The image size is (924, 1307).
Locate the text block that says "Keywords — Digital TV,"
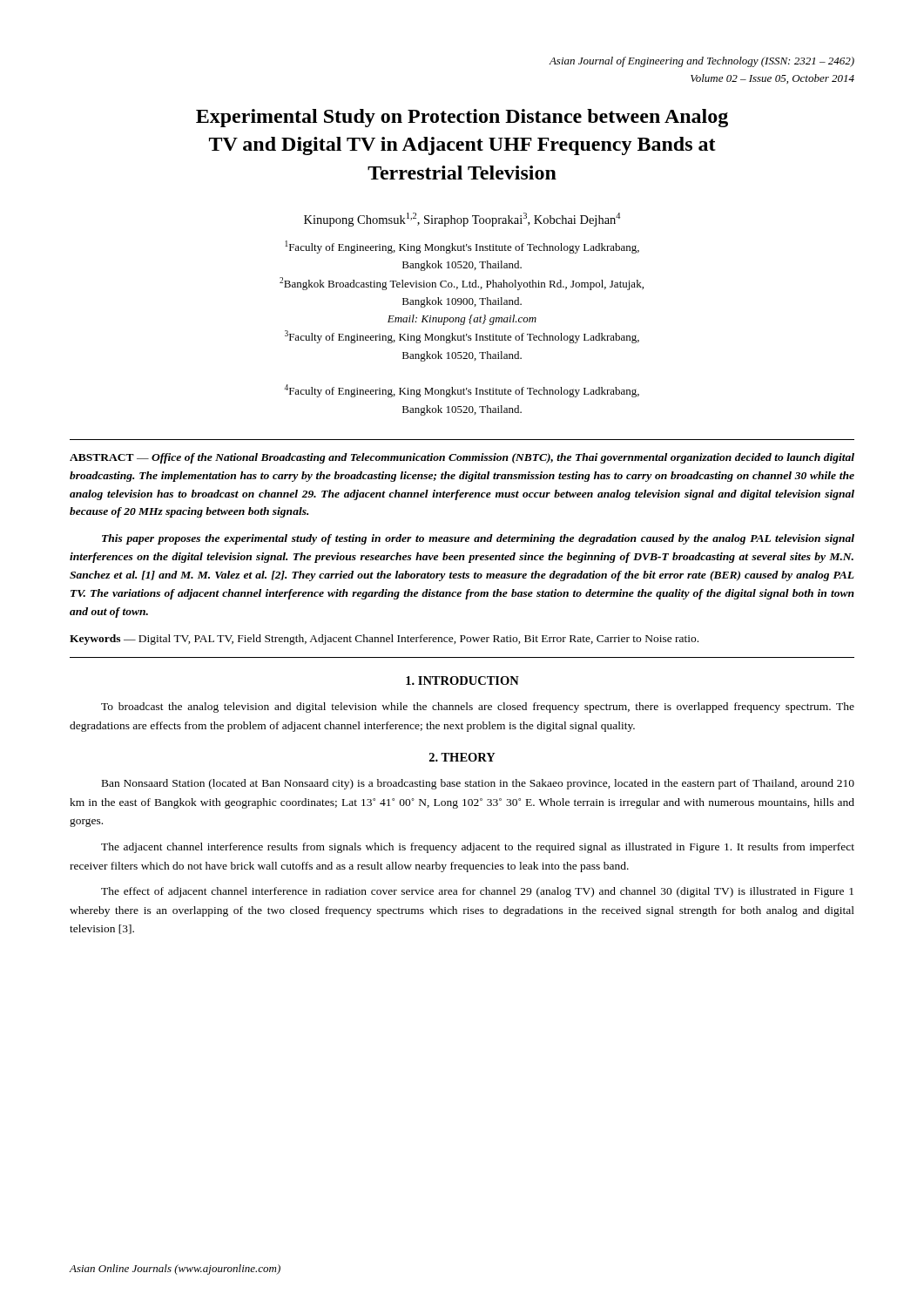385,638
